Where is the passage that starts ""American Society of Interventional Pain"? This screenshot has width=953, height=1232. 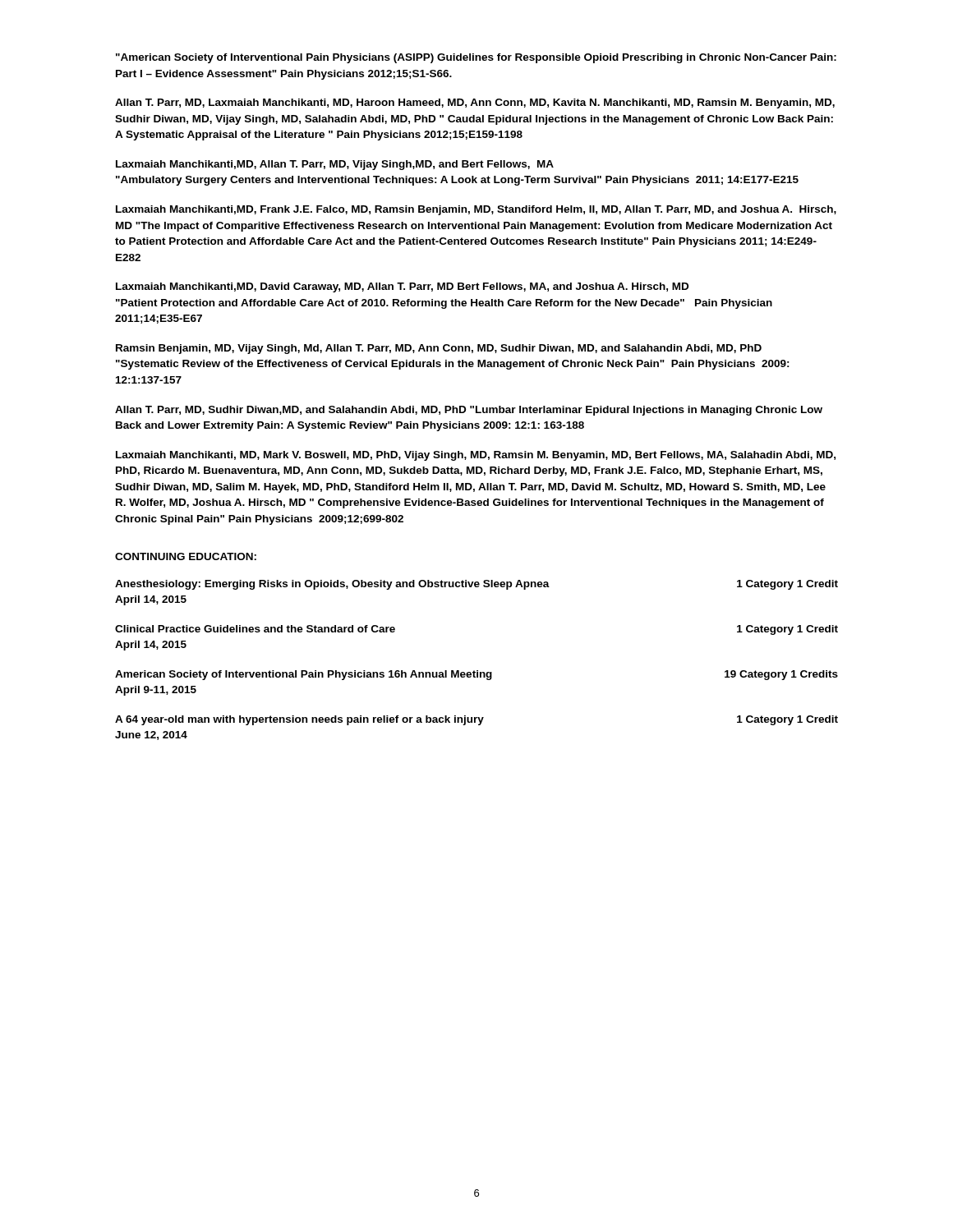tap(476, 65)
